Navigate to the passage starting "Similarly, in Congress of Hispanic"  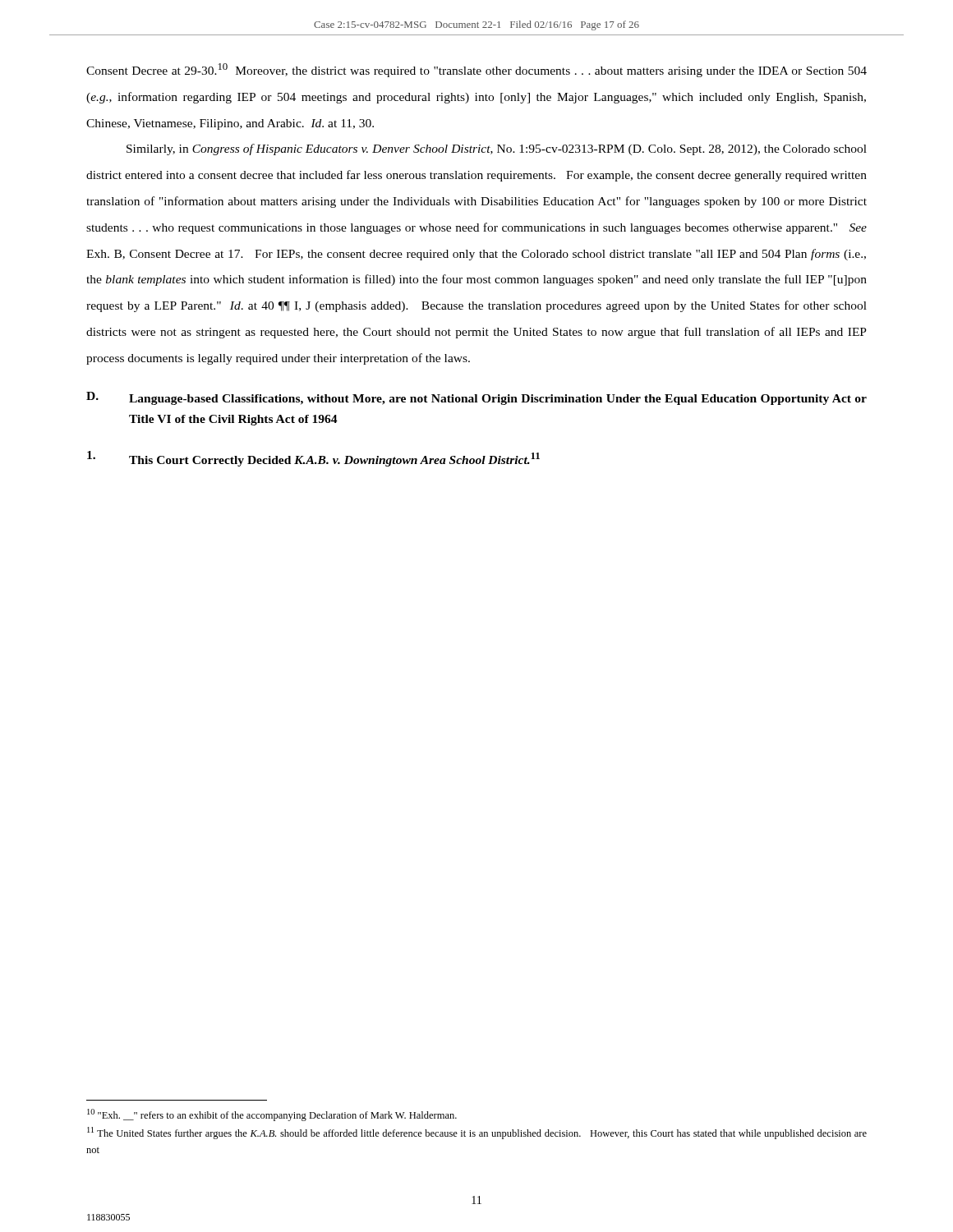point(476,253)
